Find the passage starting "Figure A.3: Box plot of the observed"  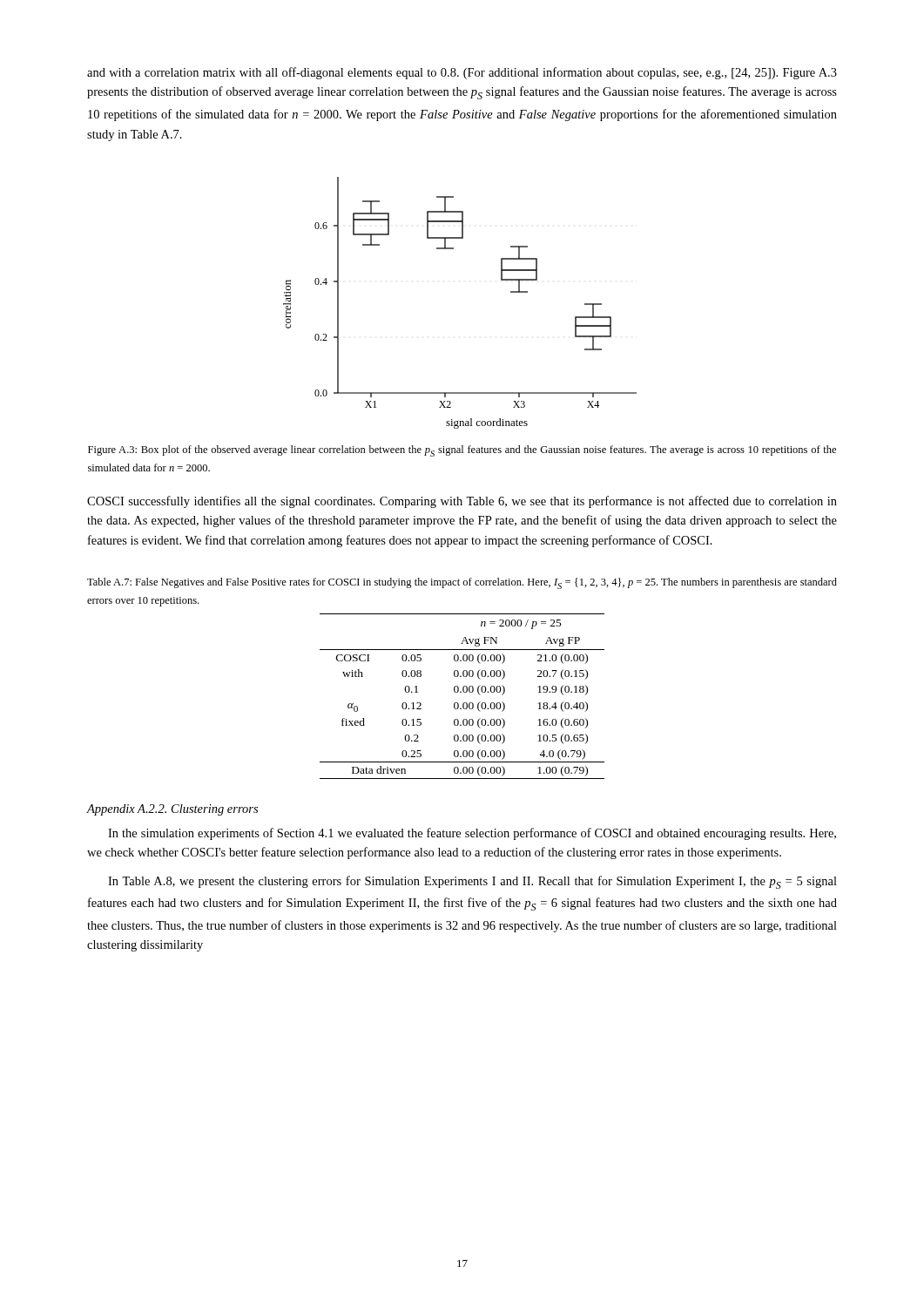click(x=462, y=459)
